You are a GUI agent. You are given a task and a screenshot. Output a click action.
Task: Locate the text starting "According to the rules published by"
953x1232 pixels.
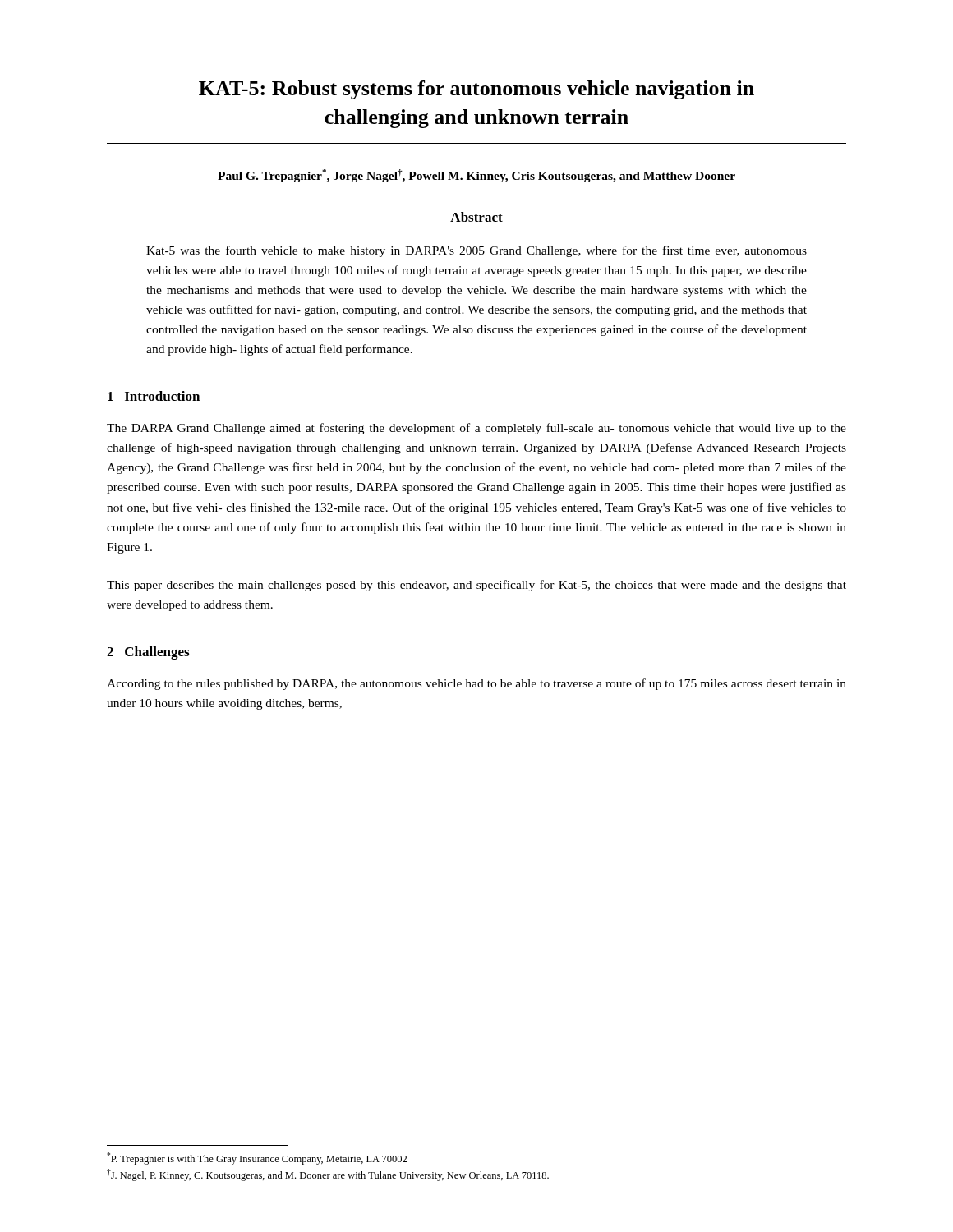[476, 692]
